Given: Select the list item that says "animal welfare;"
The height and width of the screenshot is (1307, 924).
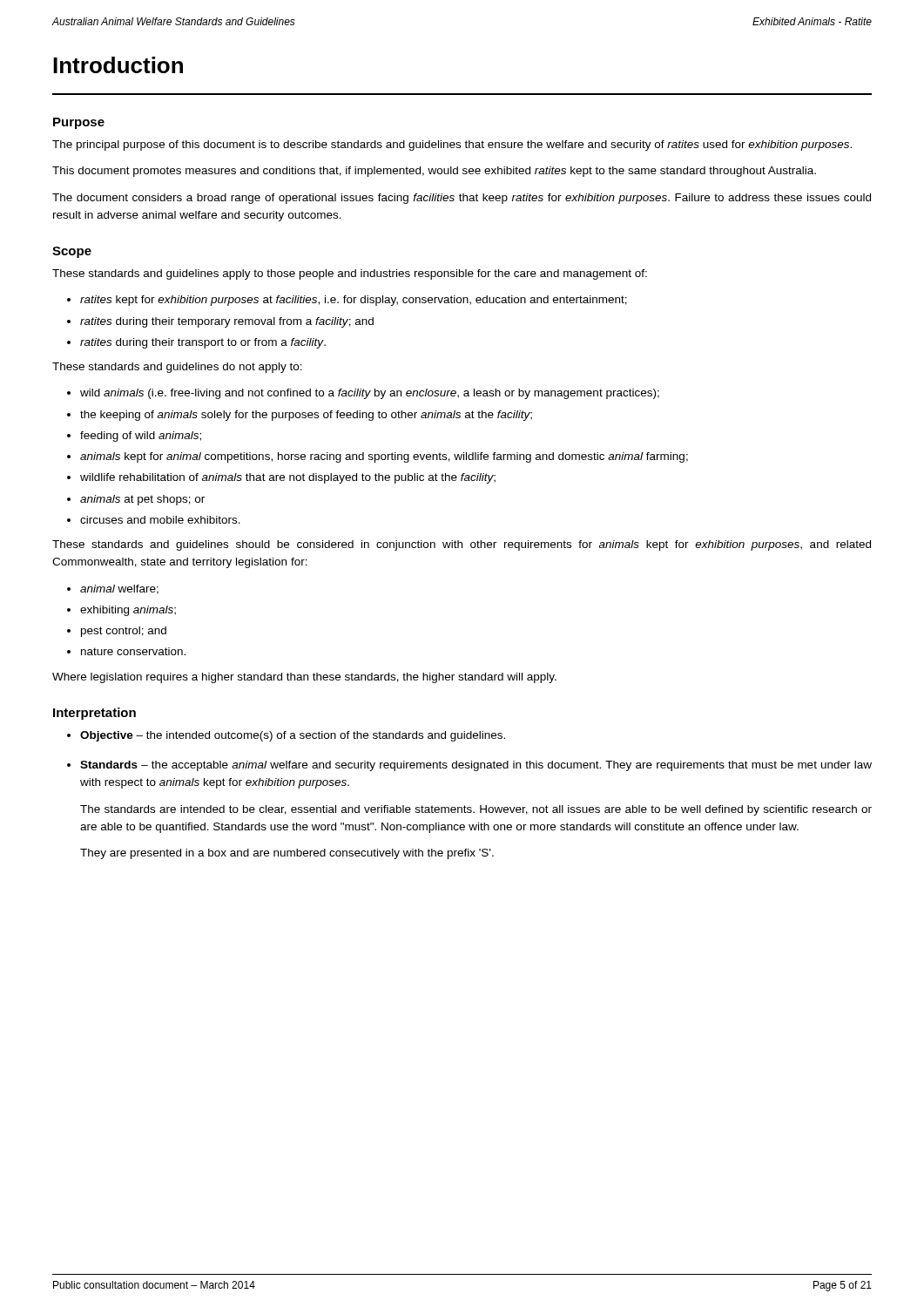Looking at the screenshot, I should pos(120,588).
